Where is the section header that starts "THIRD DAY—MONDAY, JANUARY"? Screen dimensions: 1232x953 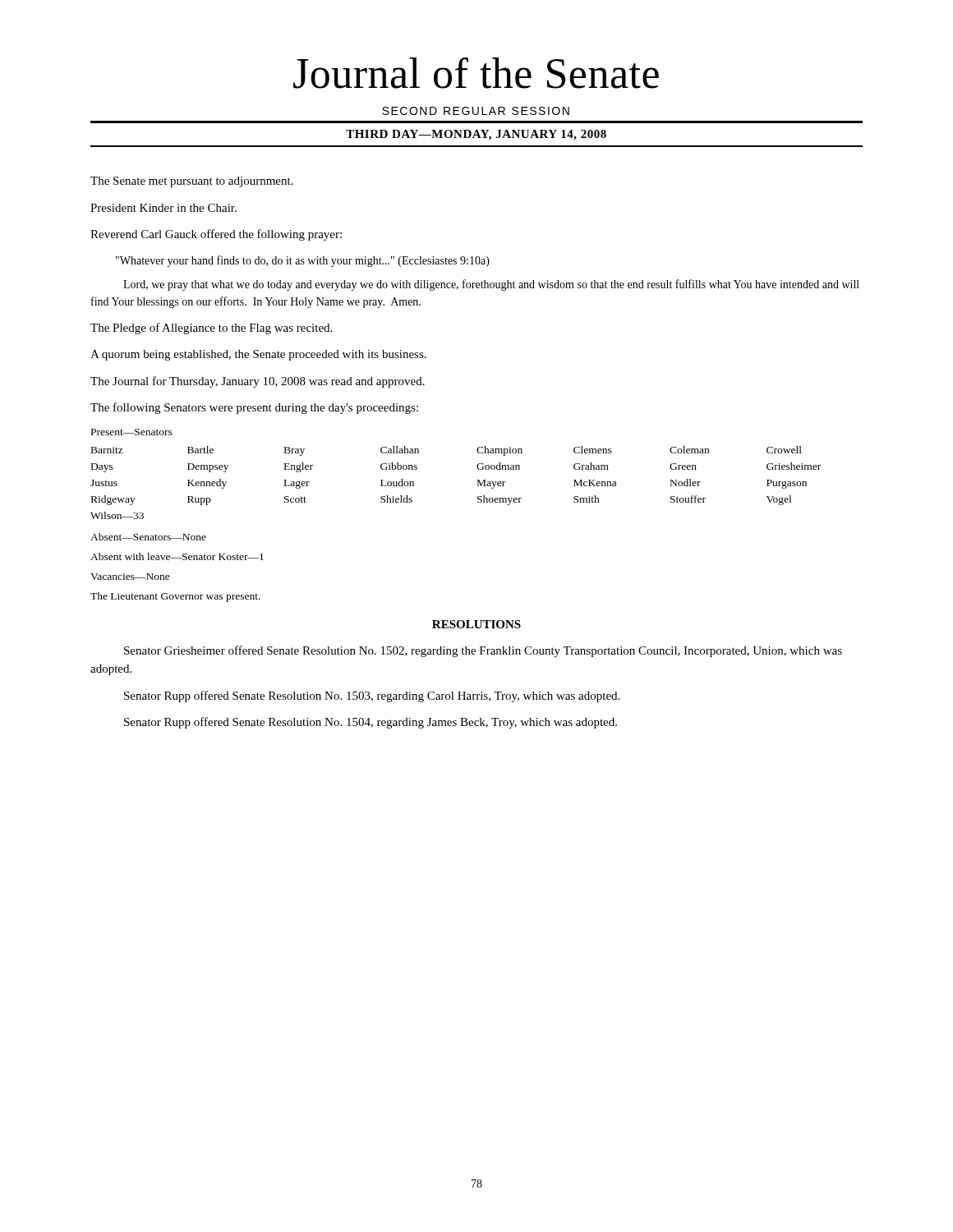[476, 134]
